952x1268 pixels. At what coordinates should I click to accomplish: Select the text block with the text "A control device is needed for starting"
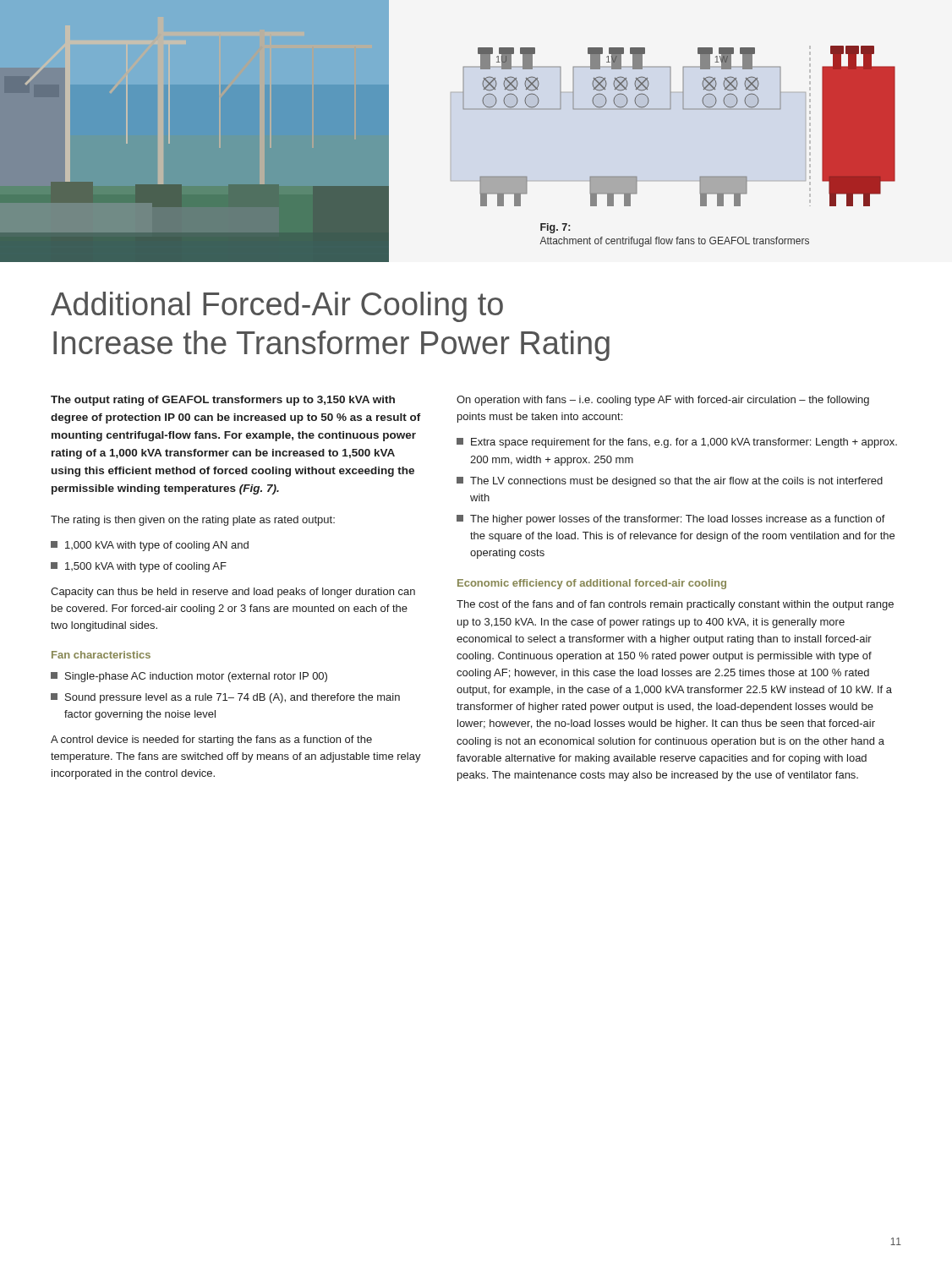(x=236, y=756)
